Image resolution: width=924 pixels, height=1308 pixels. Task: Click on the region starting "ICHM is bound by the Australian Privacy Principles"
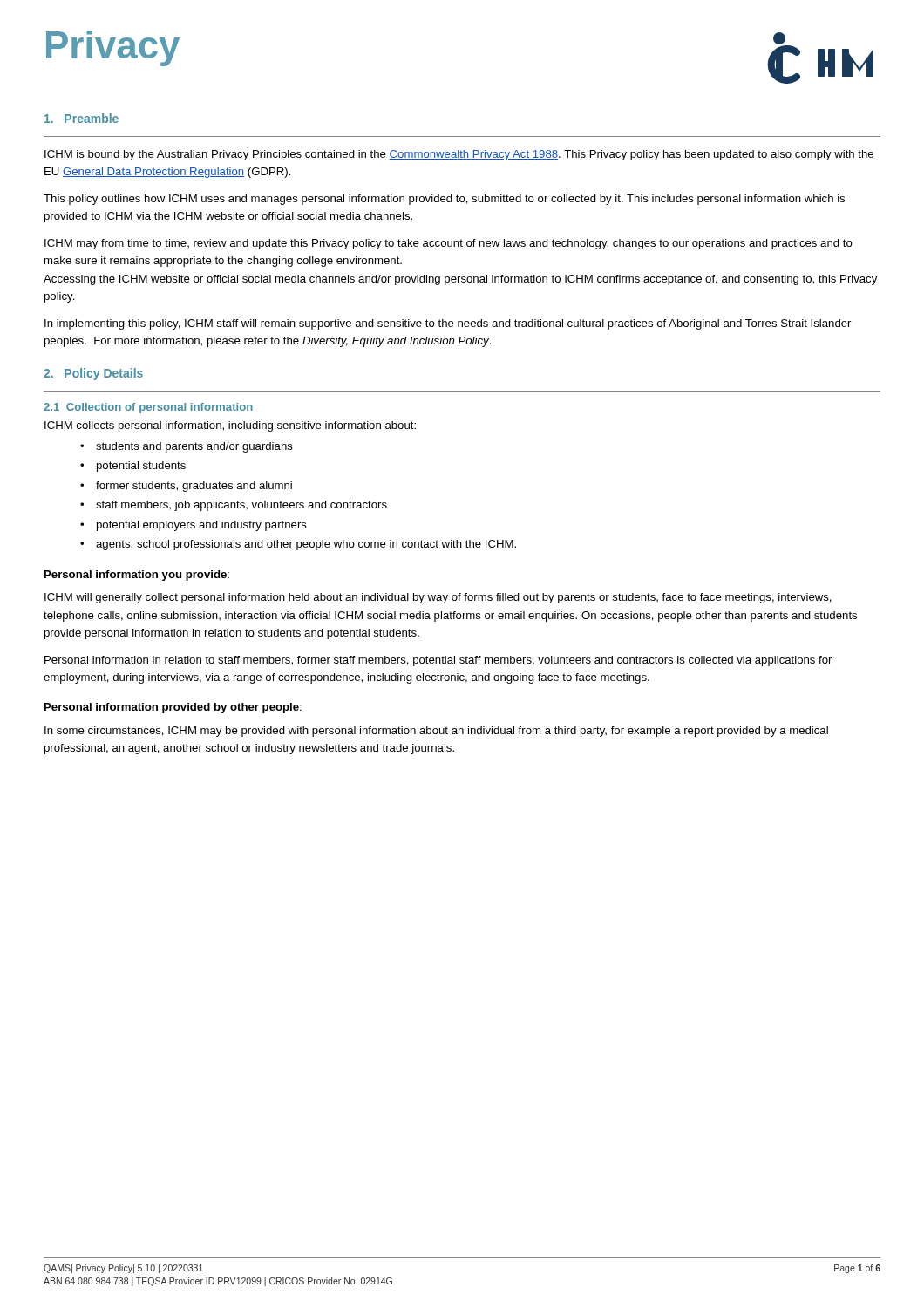(x=459, y=163)
